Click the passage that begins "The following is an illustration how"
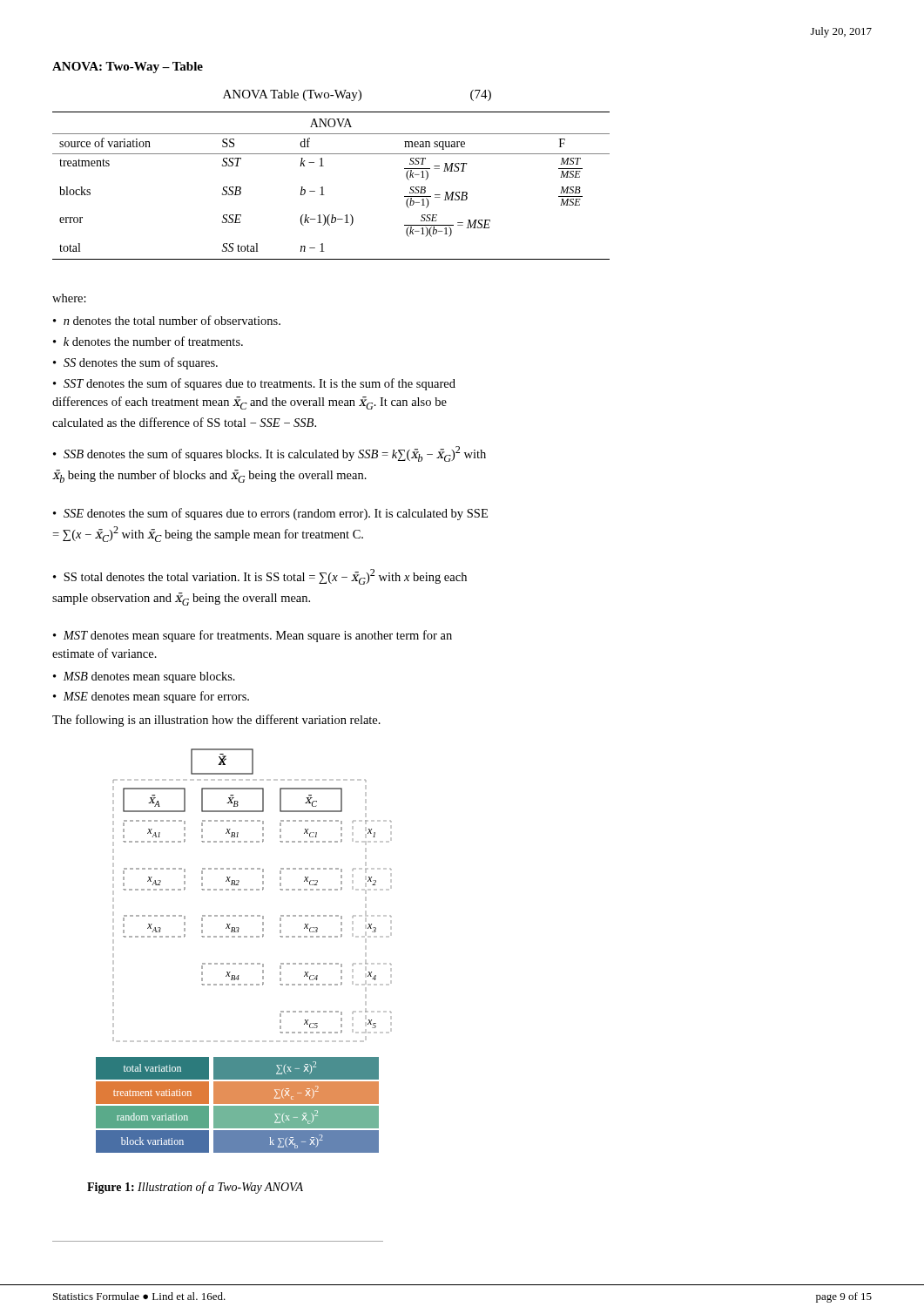 click(x=217, y=720)
